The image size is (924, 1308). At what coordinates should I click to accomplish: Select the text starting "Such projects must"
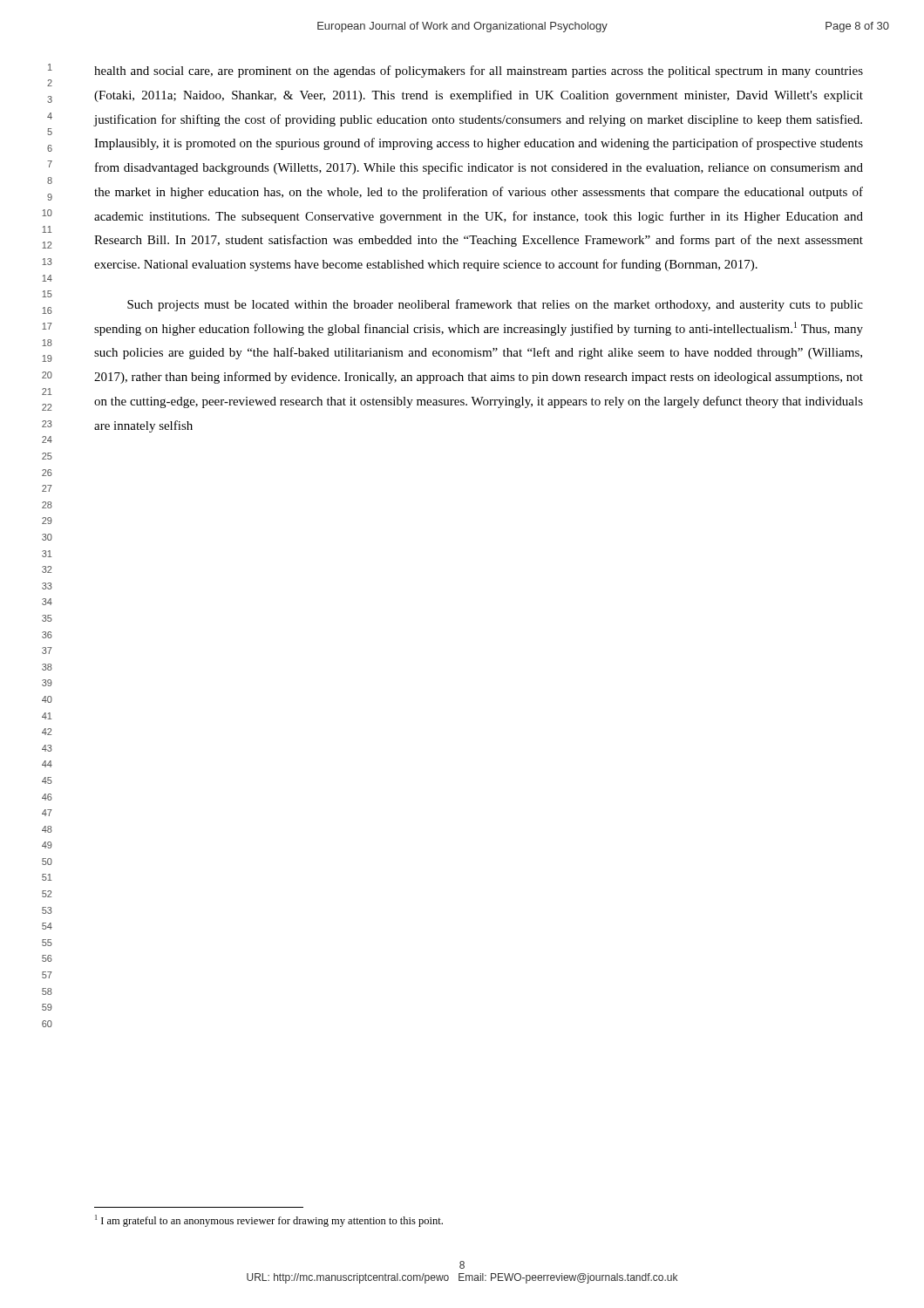coord(479,365)
